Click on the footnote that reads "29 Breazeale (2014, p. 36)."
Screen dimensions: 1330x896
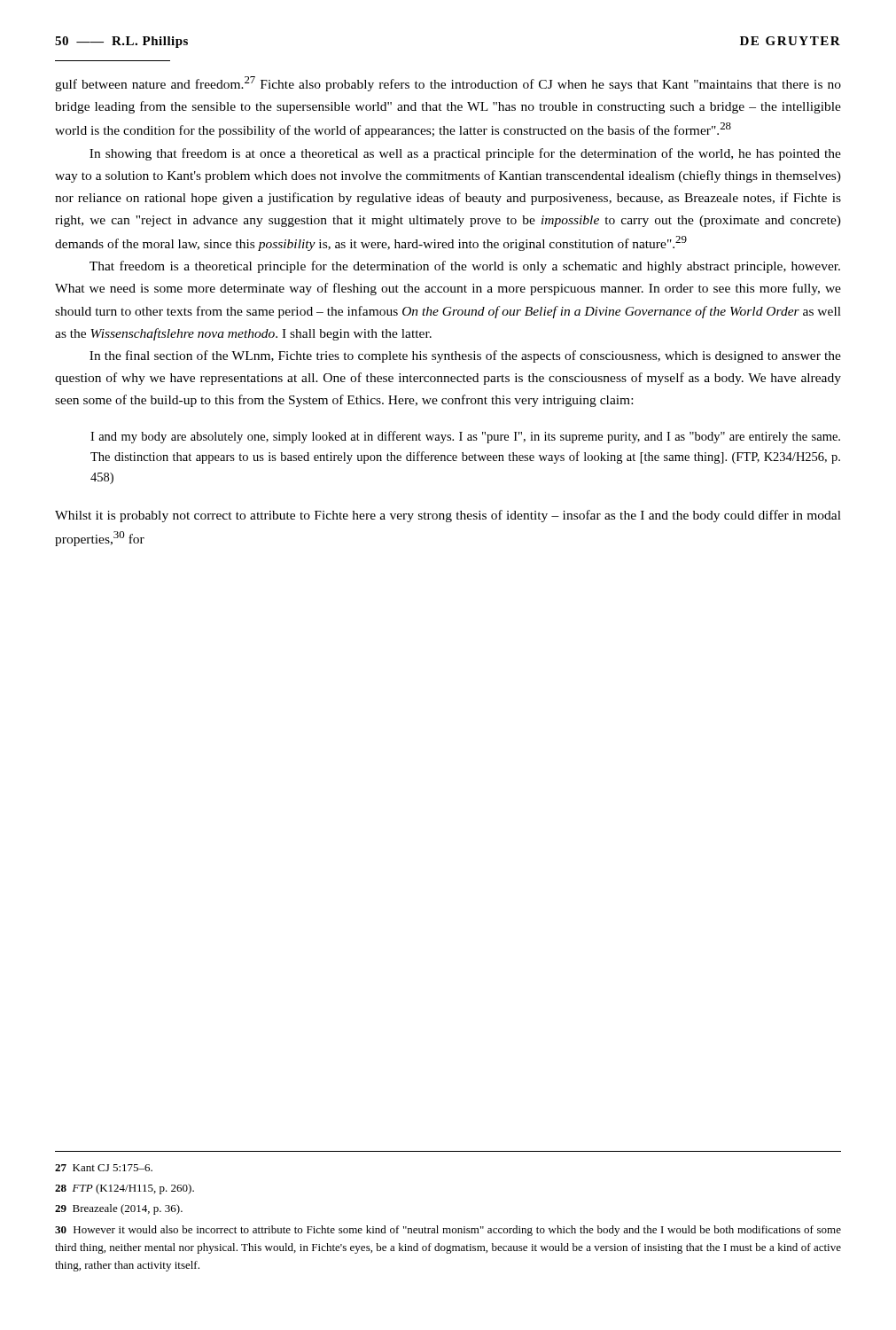[x=119, y=1208]
